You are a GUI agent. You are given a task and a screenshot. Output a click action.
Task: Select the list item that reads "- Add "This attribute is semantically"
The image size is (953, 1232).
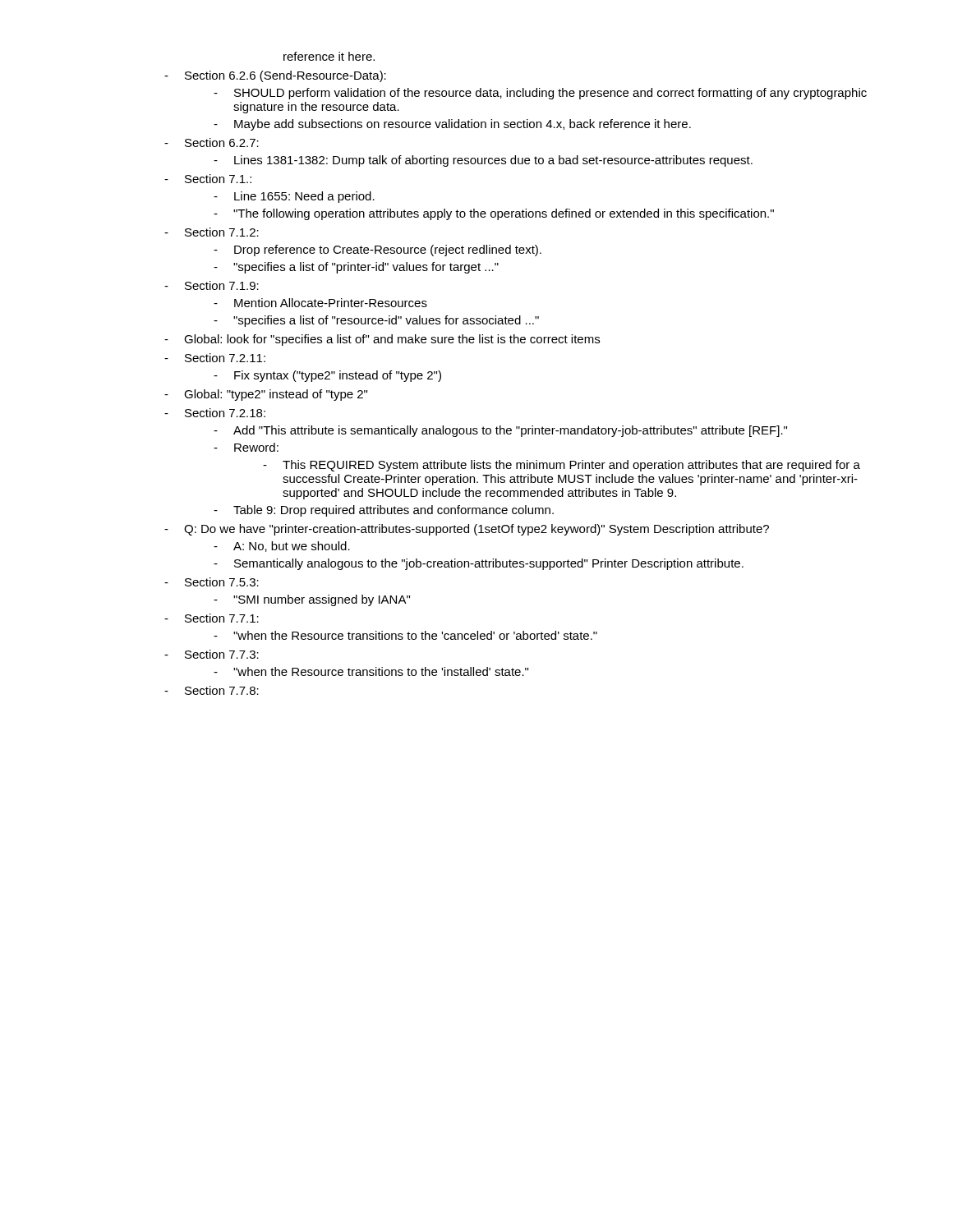tap(550, 430)
